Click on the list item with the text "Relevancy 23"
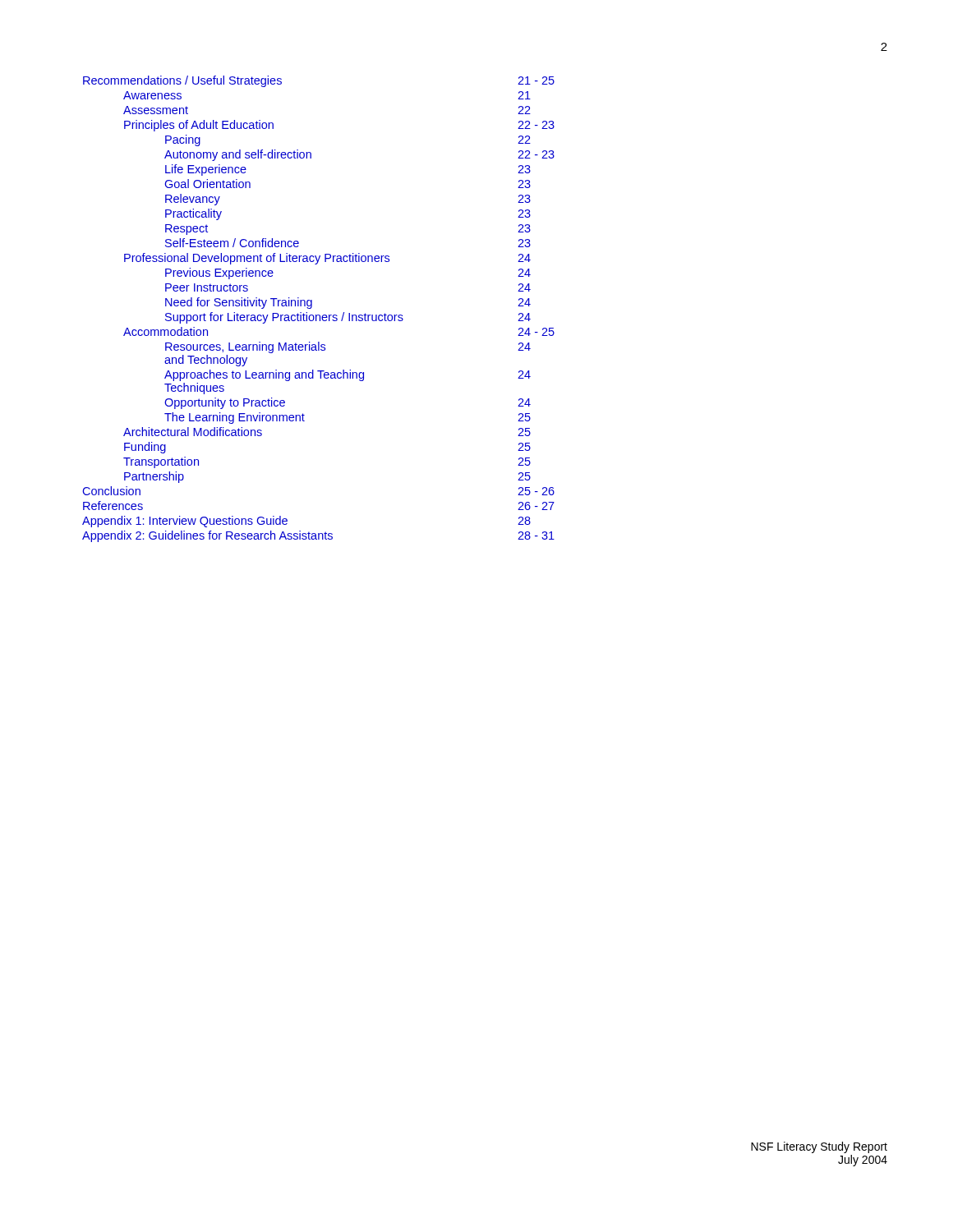 (196, 199)
